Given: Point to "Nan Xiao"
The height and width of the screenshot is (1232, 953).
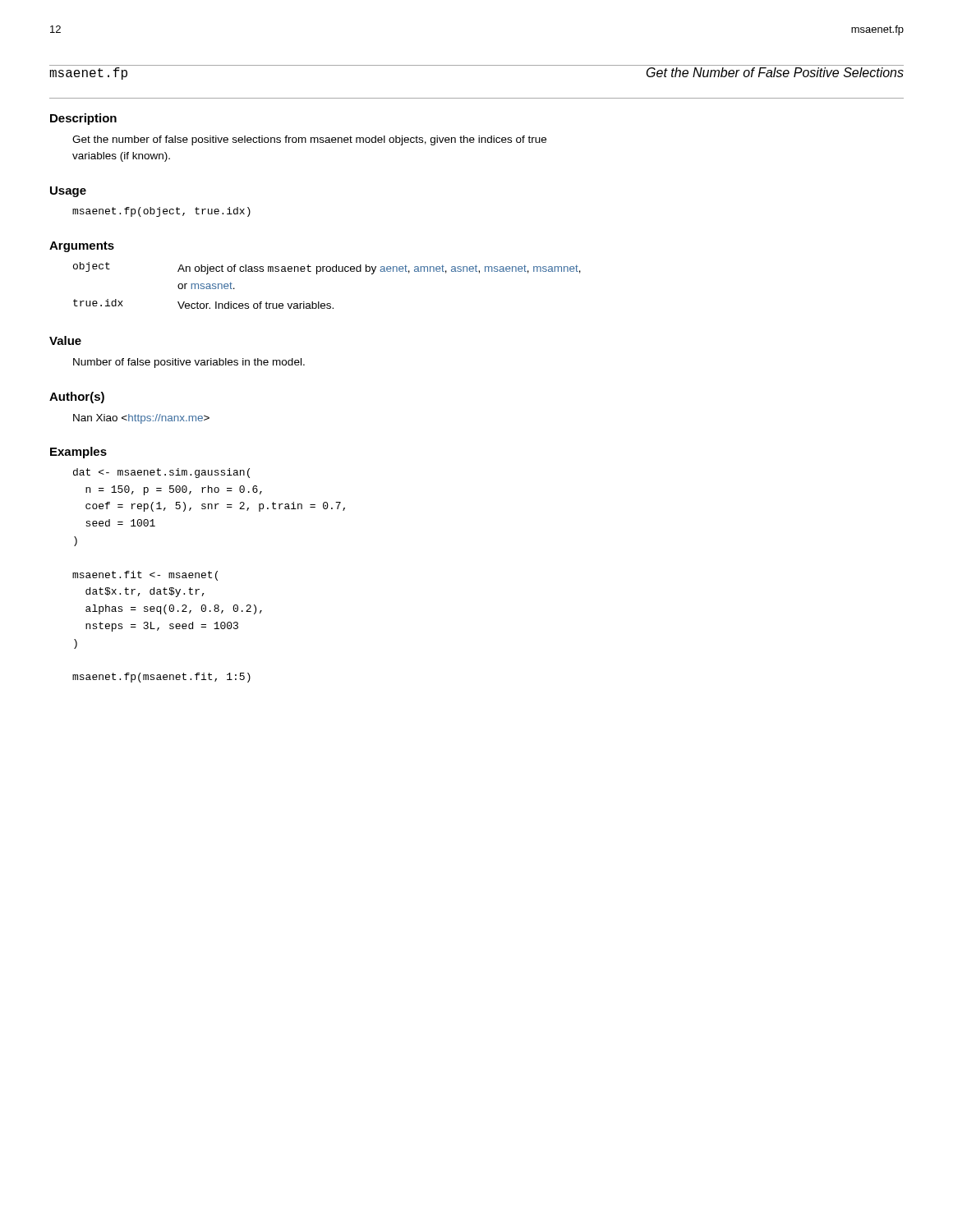Looking at the screenshot, I should 141,417.
